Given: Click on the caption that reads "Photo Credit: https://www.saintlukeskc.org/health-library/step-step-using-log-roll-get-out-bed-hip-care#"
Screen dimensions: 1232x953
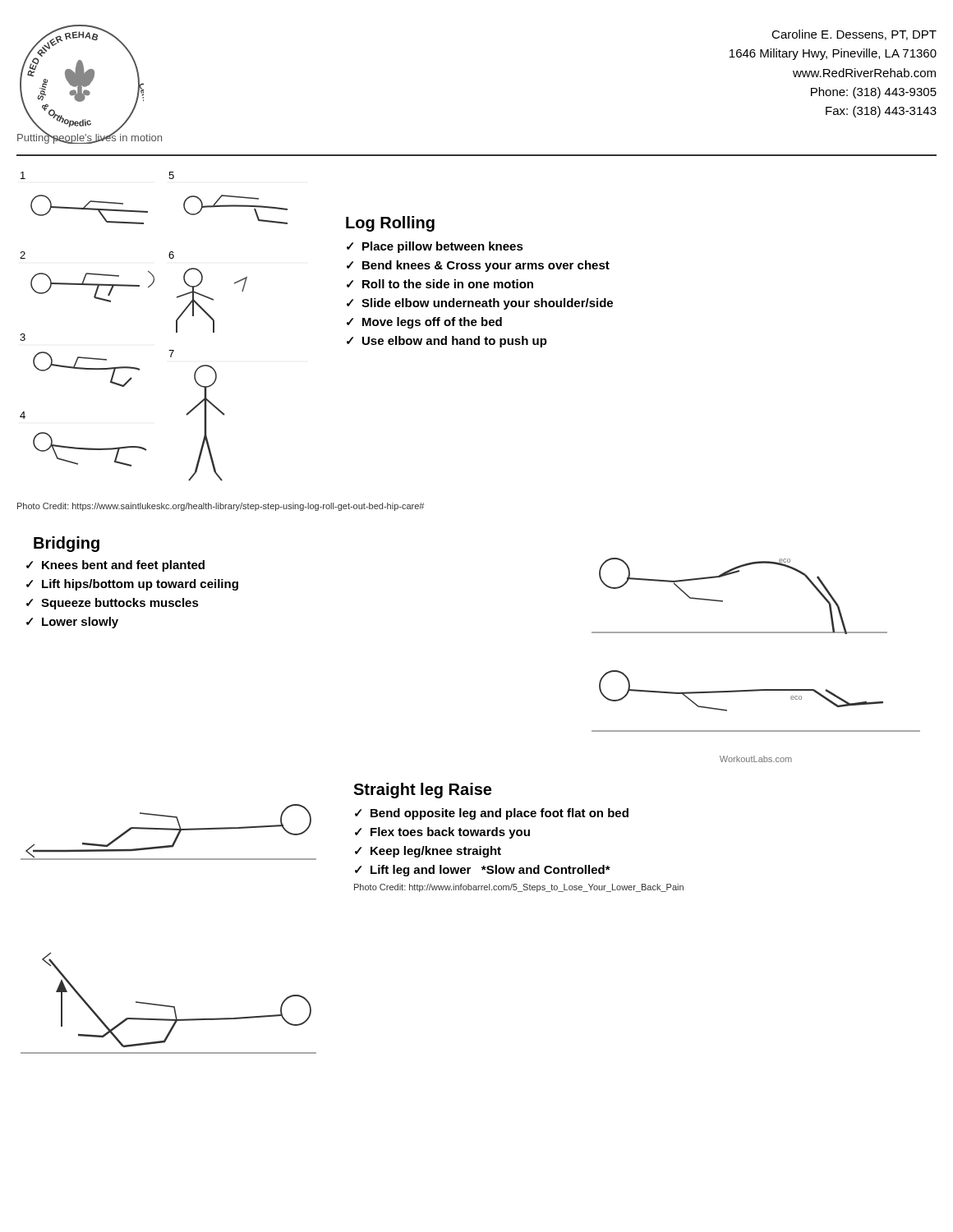Looking at the screenshot, I should pos(220,506).
